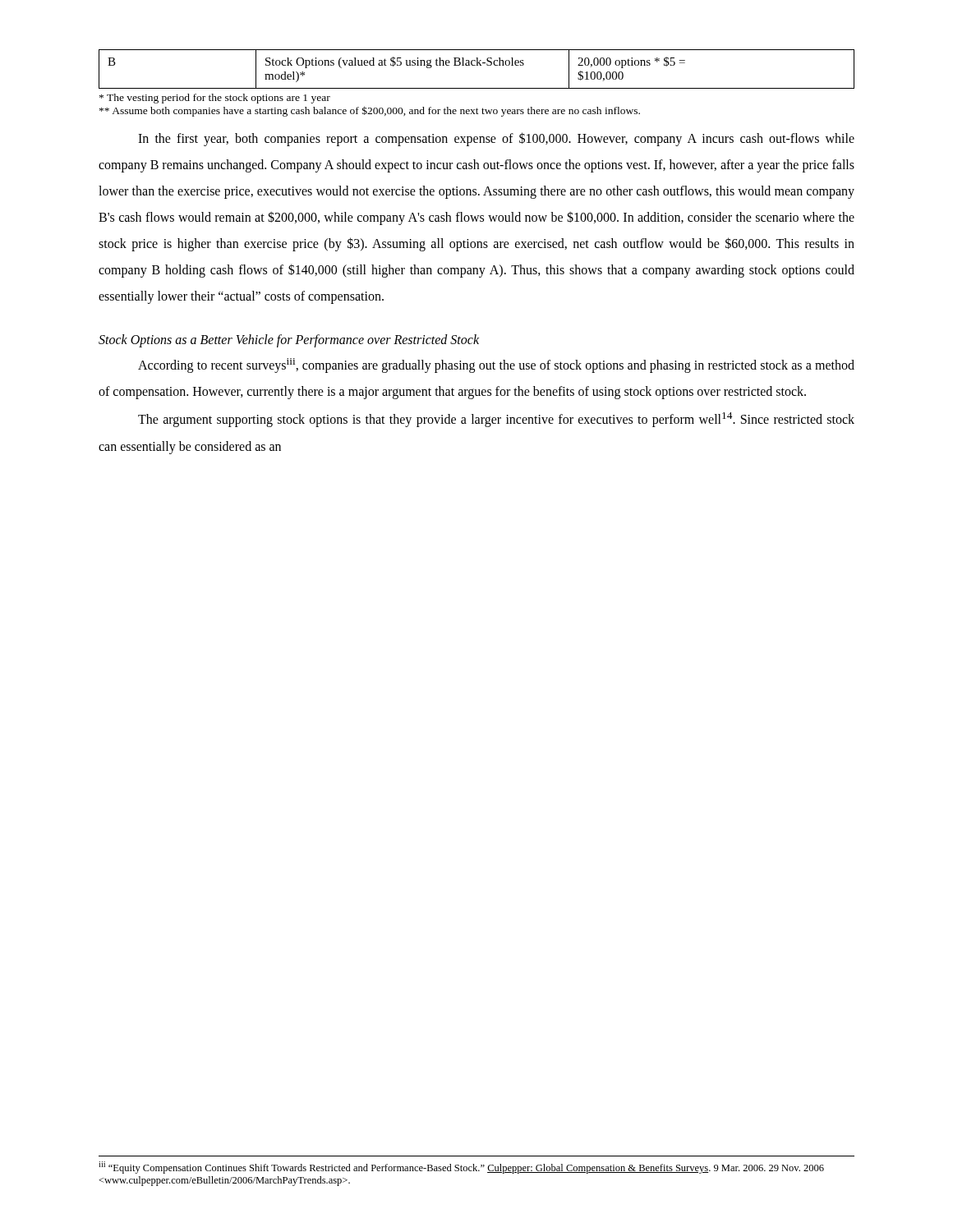Find the block on this page that starts "According to recent surveysiii, companies are gradually phasing"
This screenshot has width=953, height=1232.
point(476,378)
